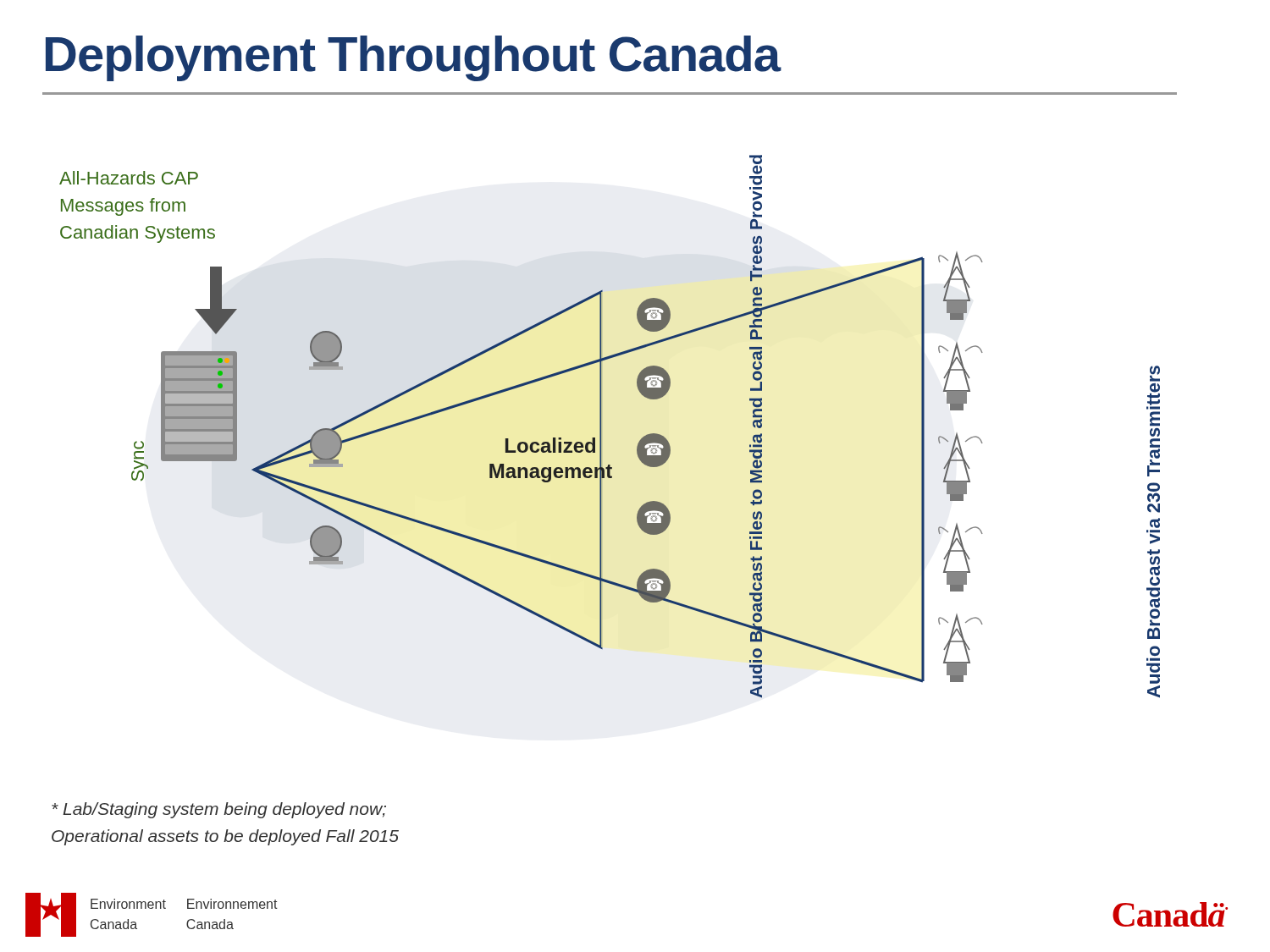
Task: Locate the region starting "Lab/Staging system being deployed now;Operational assets to be"
Action: pyautogui.click(x=225, y=822)
